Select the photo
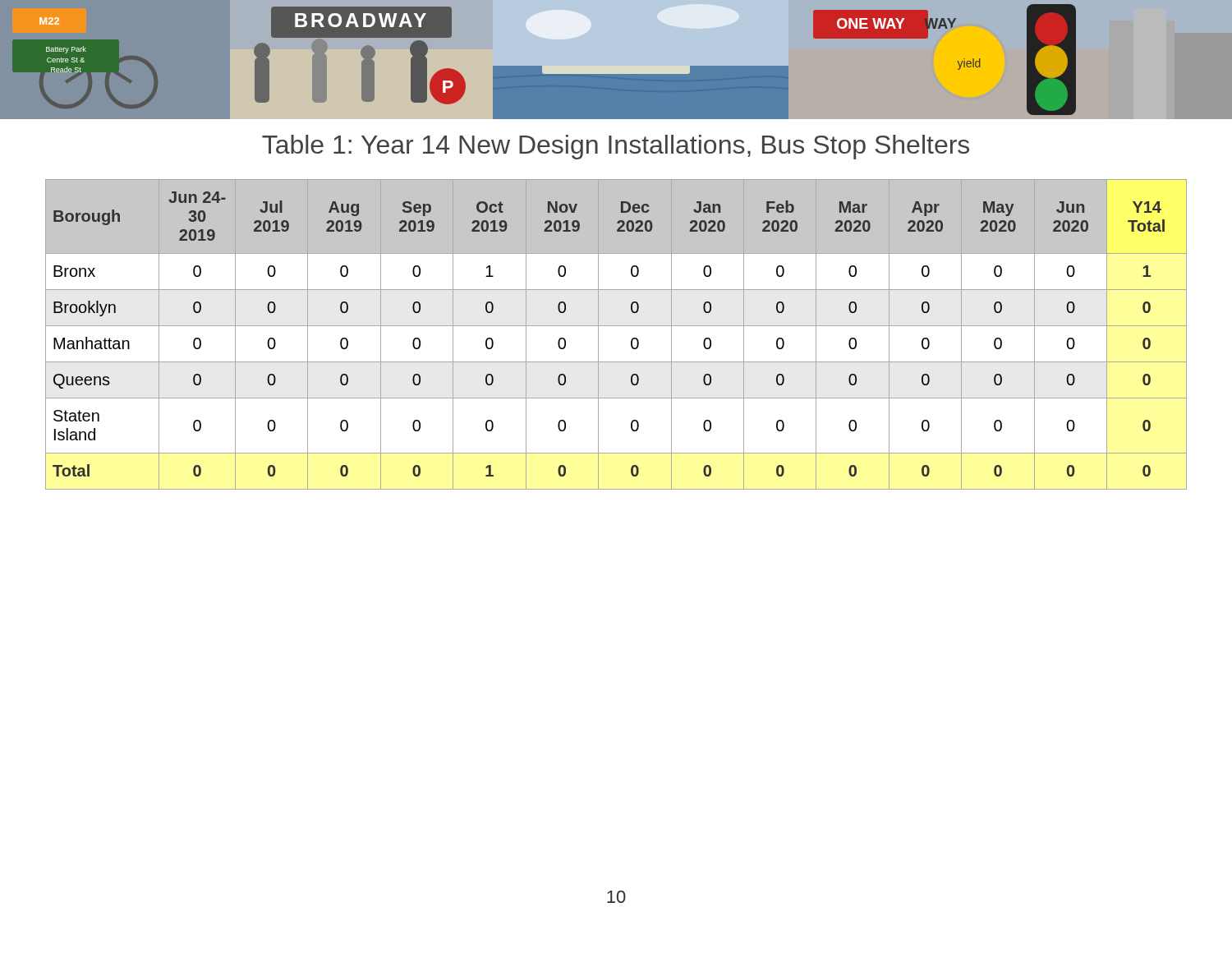The width and height of the screenshot is (1232, 953). (x=616, y=60)
